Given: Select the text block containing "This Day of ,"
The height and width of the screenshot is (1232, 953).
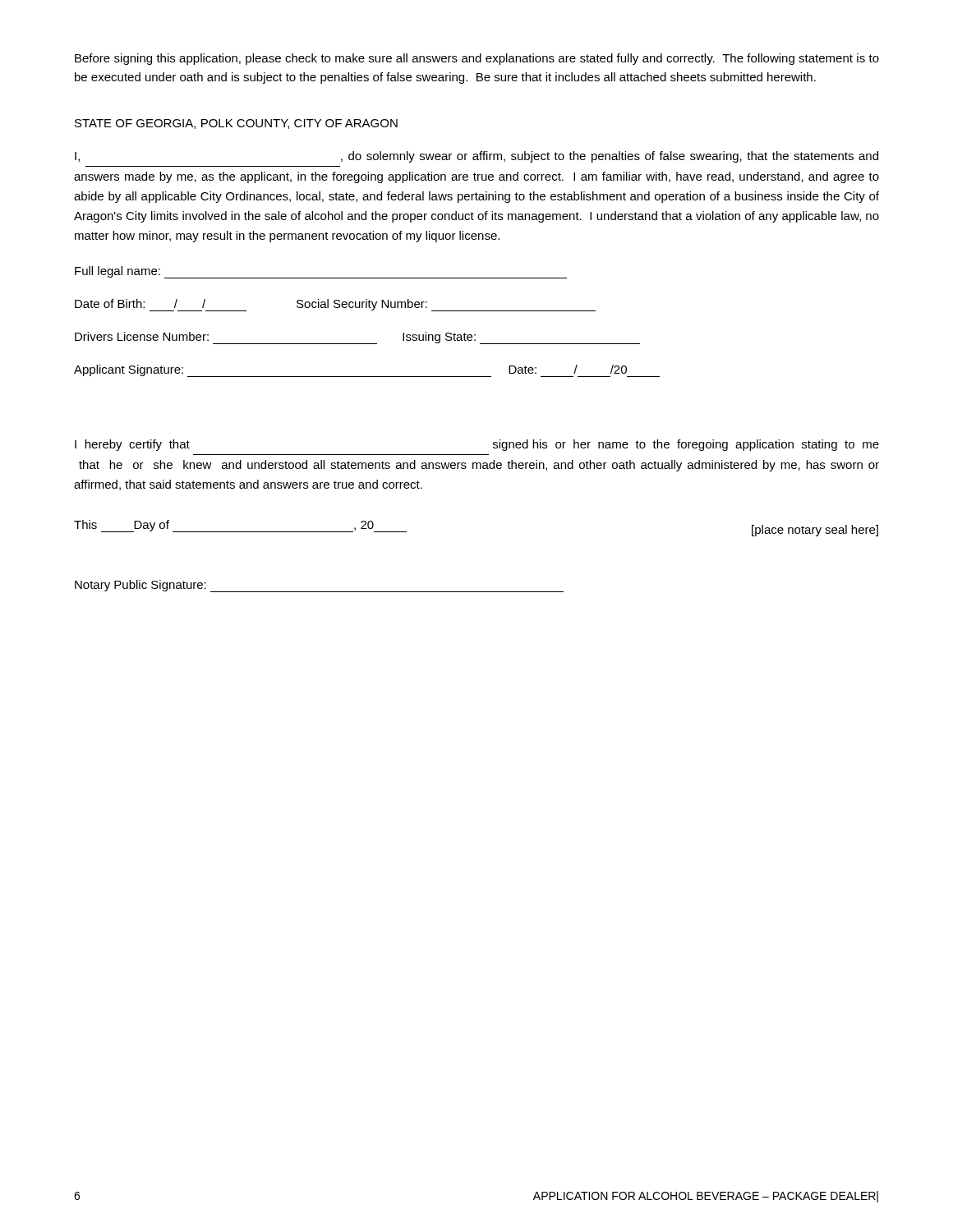Looking at the screenshot, I should click(x=121, y=532).
